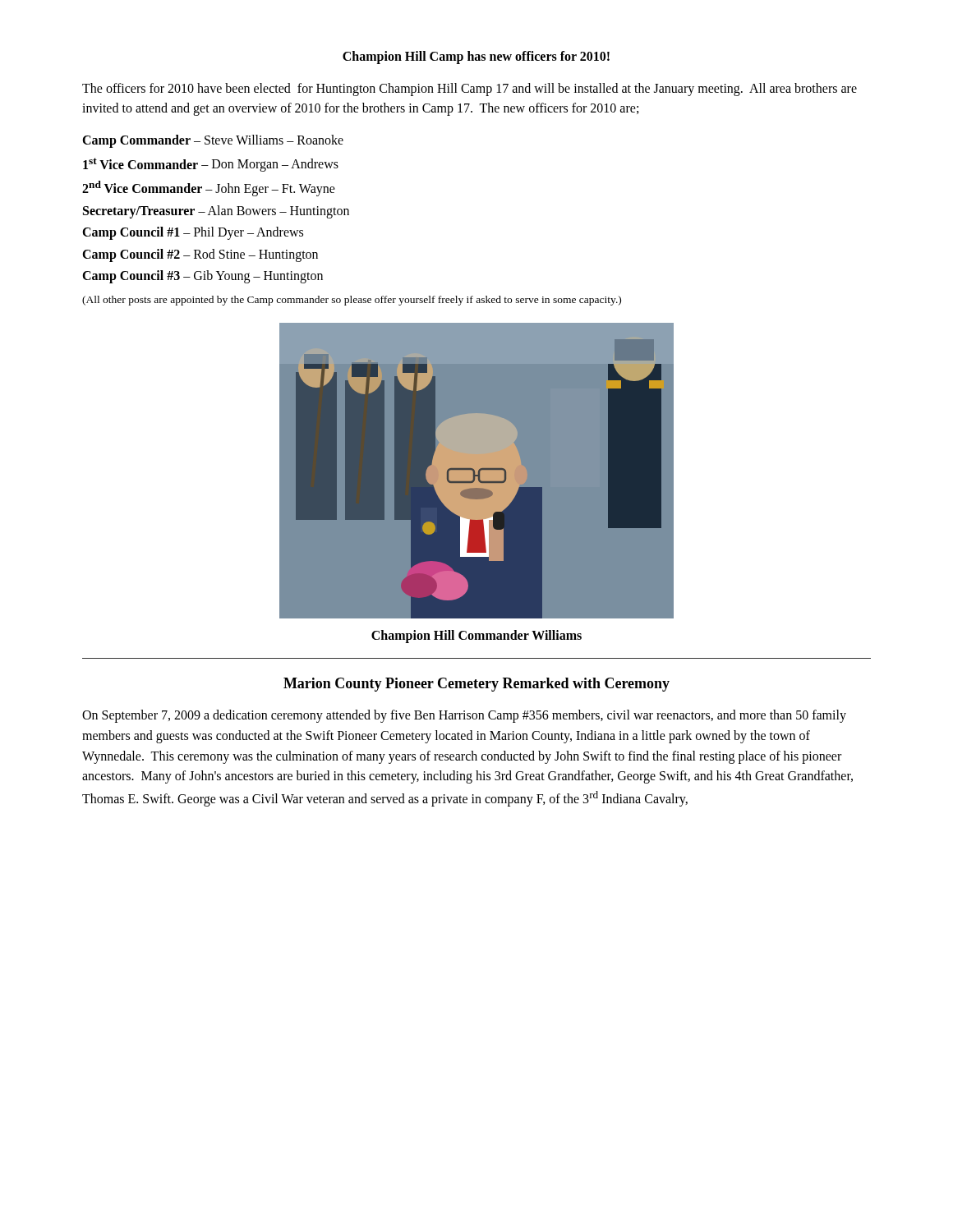
Task: Locate the region starting "2nd Vice Commander – John"
Action: point(209,187)
